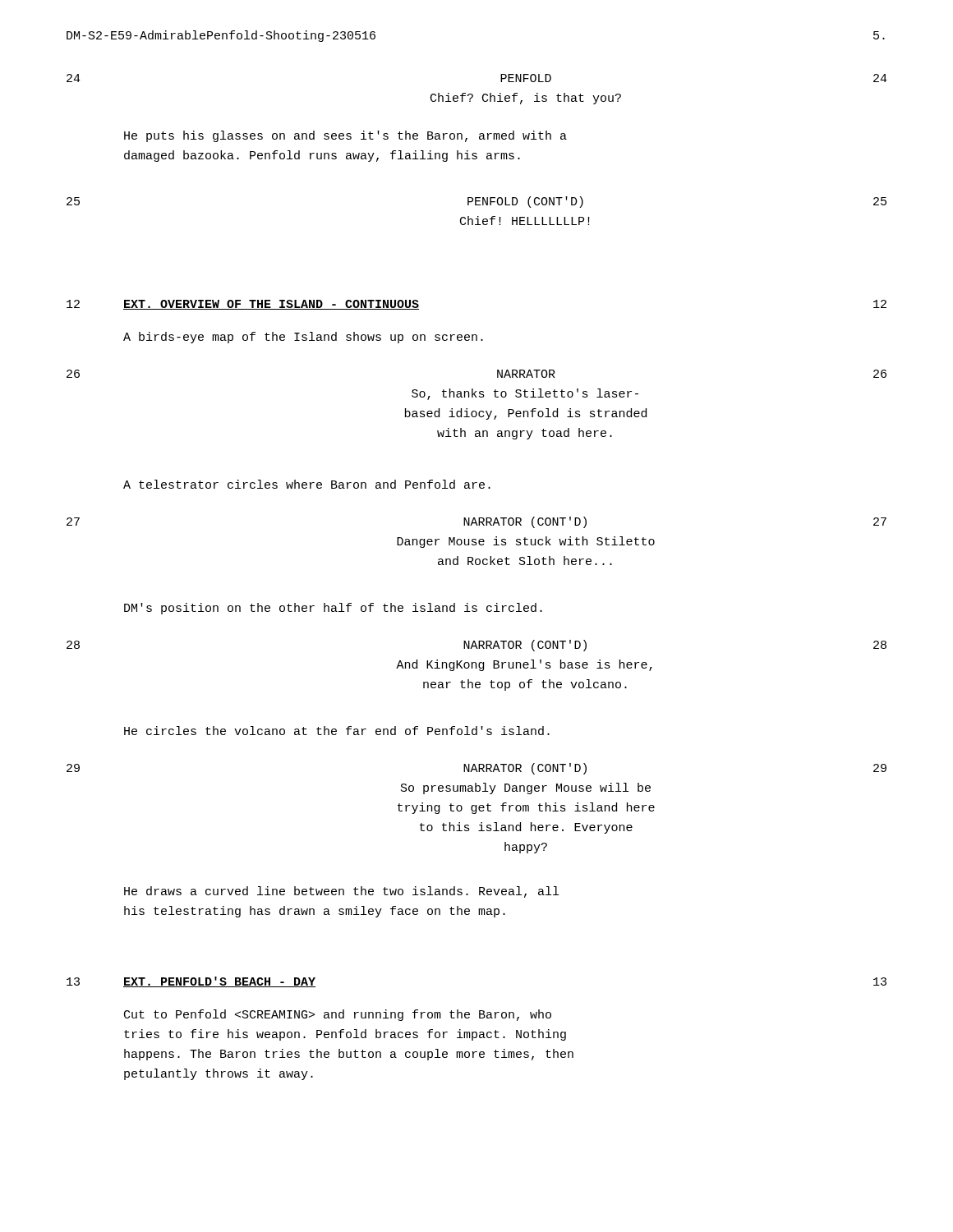Click on the region starting "13 13 EXT. PENFOLD'S BEACH"
This screenshot has width=953, height=1232.
tap(69, 982)
